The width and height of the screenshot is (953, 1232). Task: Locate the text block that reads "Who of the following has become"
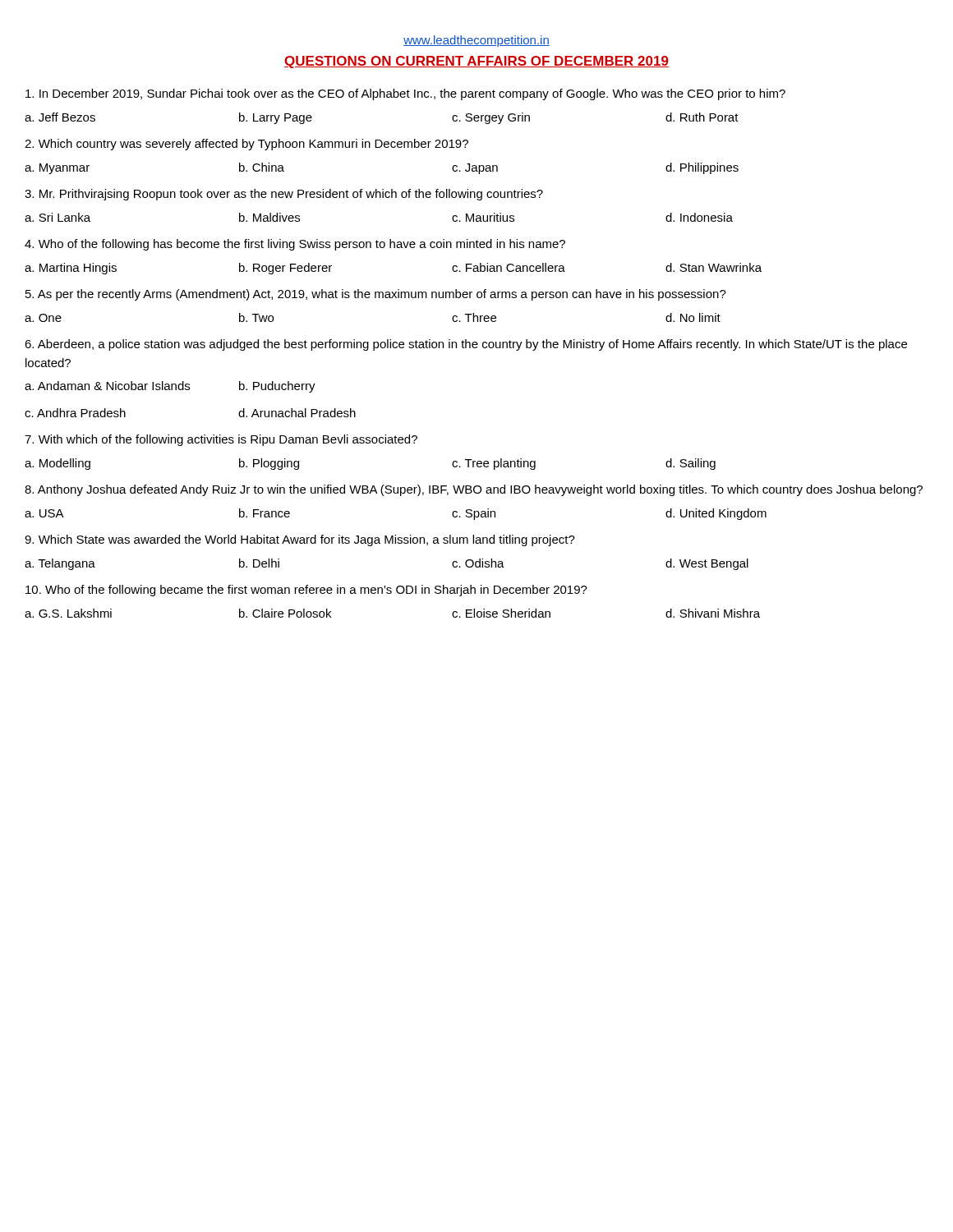pyautogui.click(x=295, y=244)
